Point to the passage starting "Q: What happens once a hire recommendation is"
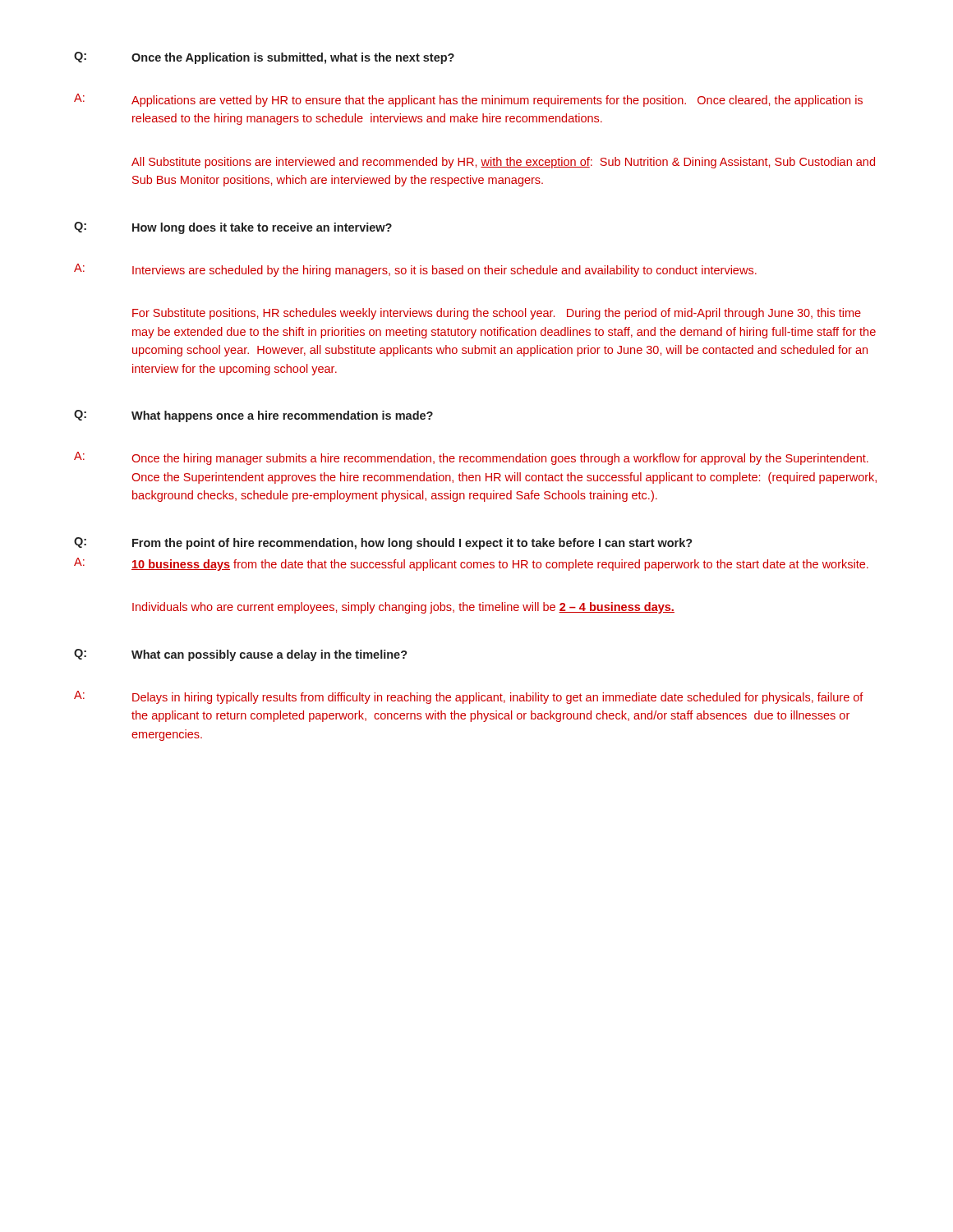953x1232 pixels. pos(253,416)
